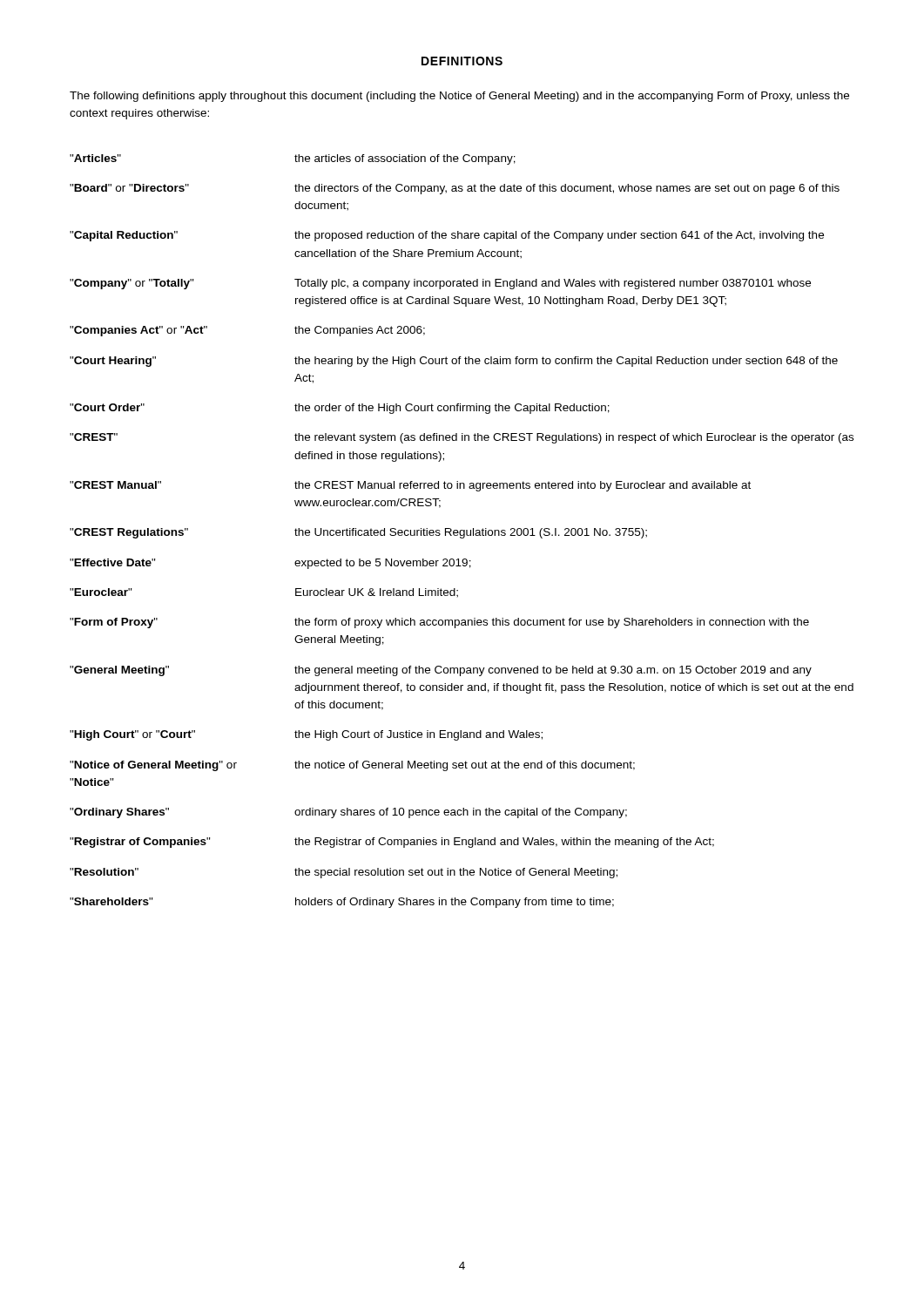Point to the passage starting "The following definitions apply throughout this document (including"

coord(460,104)
